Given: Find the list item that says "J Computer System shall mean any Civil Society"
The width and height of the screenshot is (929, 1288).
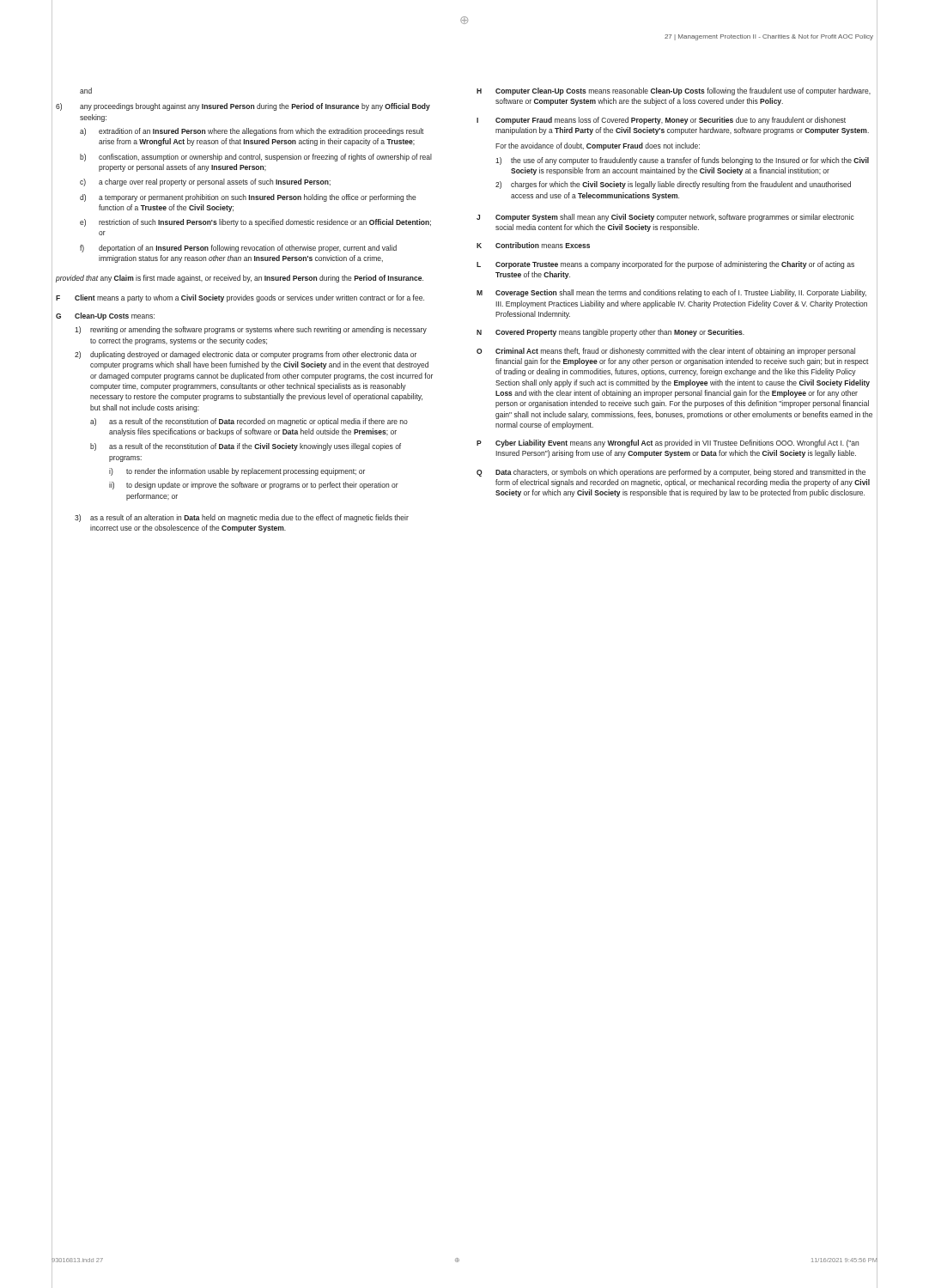Looking at the screenshot, I should (675, 223).
